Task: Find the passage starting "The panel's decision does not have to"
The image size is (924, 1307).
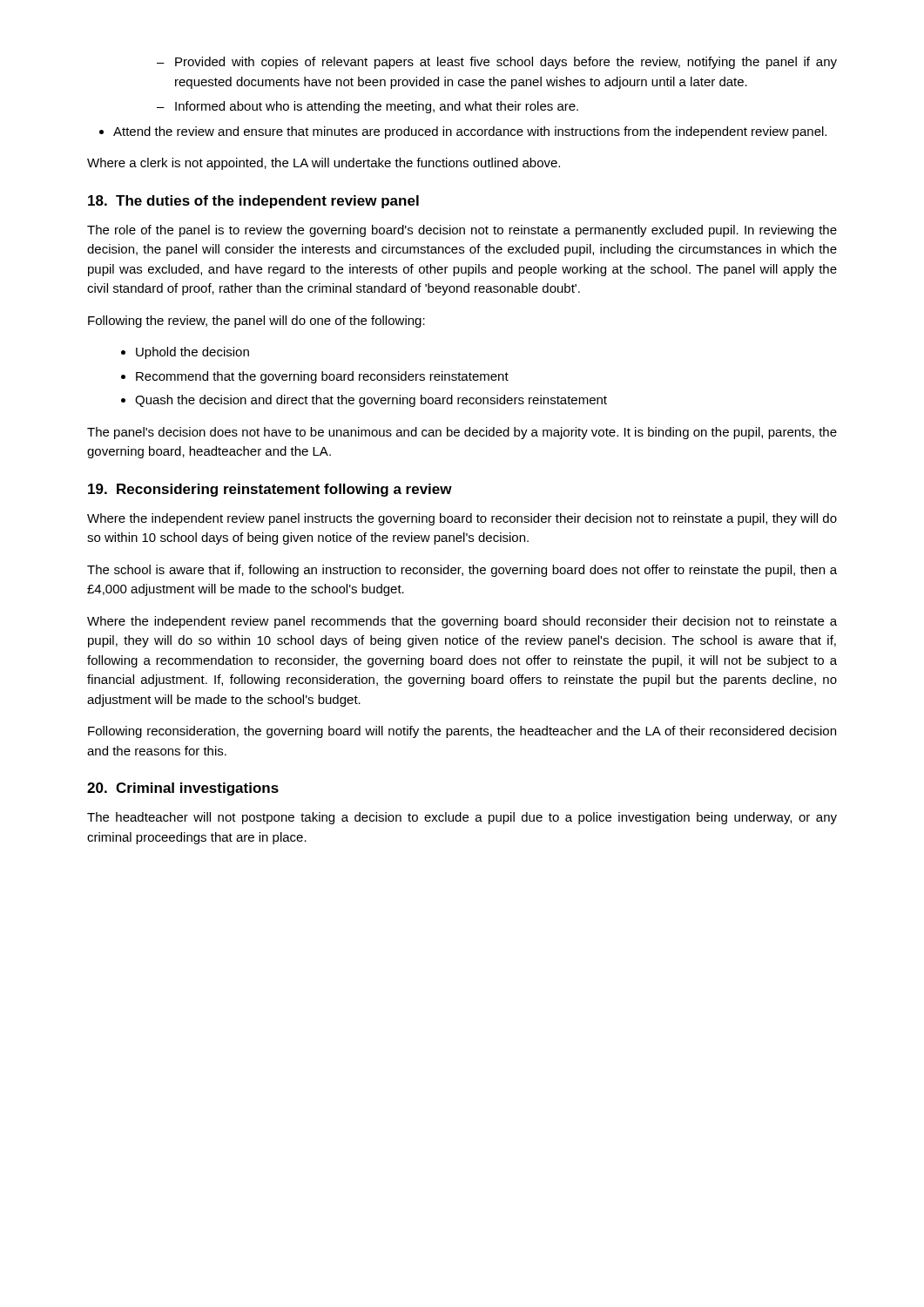Action: click(462, 442)
